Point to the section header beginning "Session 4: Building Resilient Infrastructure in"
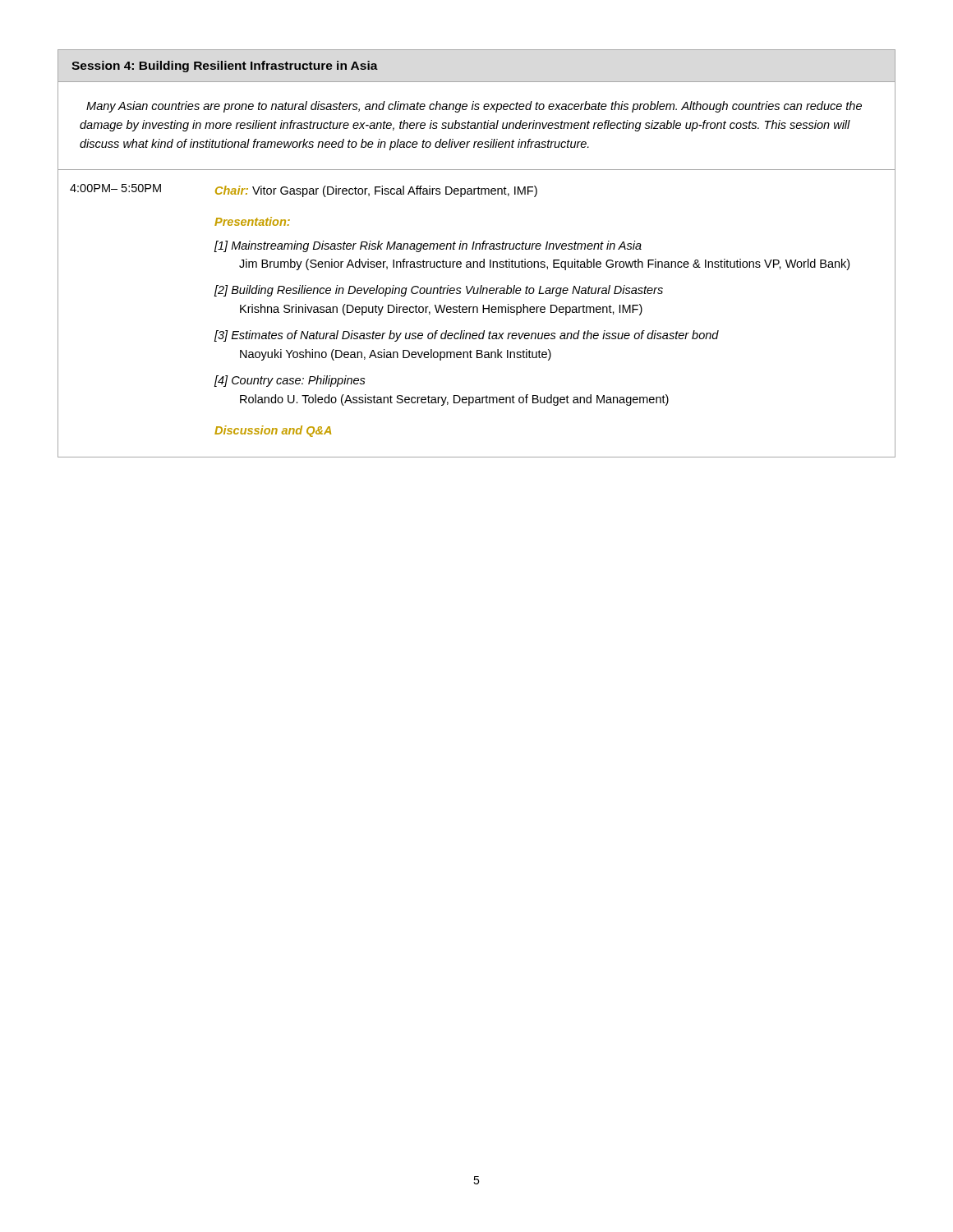The width and height of the screenshot is (953, 1232). (224, 65)
